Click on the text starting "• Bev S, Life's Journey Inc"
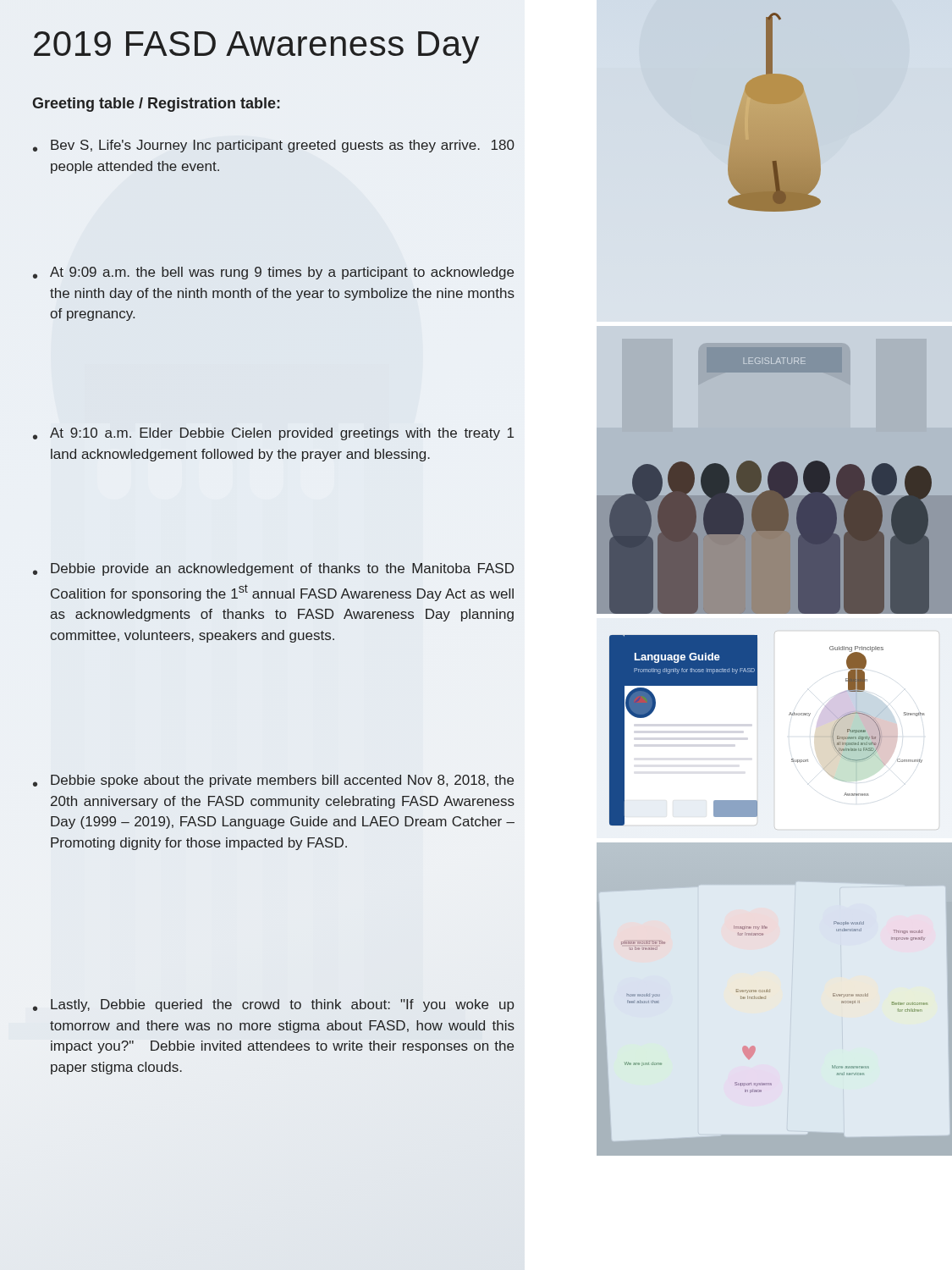This screenshot has width=952, height=1270. pyautogui.click(x=273, y=156)
